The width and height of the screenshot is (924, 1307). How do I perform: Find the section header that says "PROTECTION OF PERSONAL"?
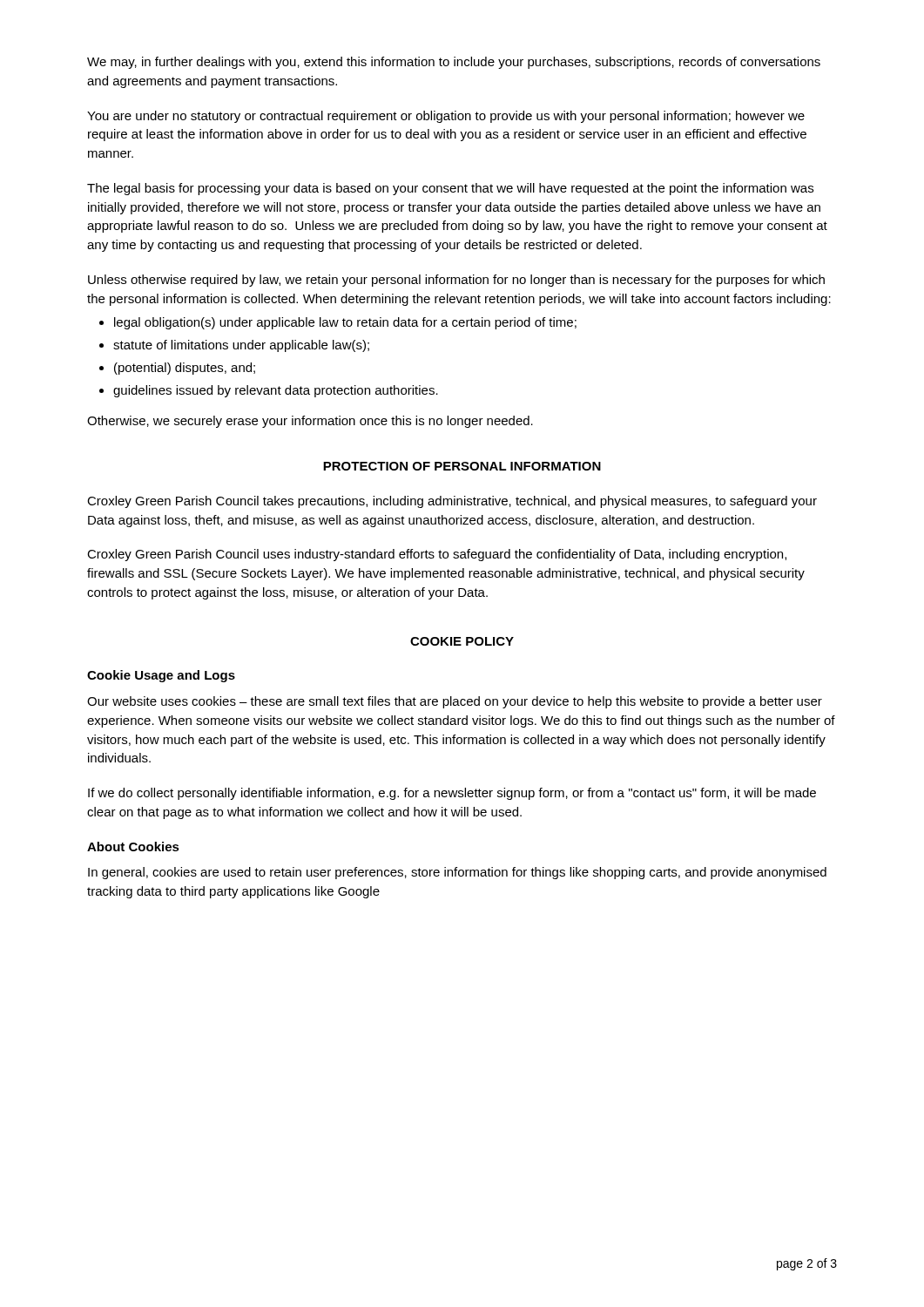click(x=462, y=466)
